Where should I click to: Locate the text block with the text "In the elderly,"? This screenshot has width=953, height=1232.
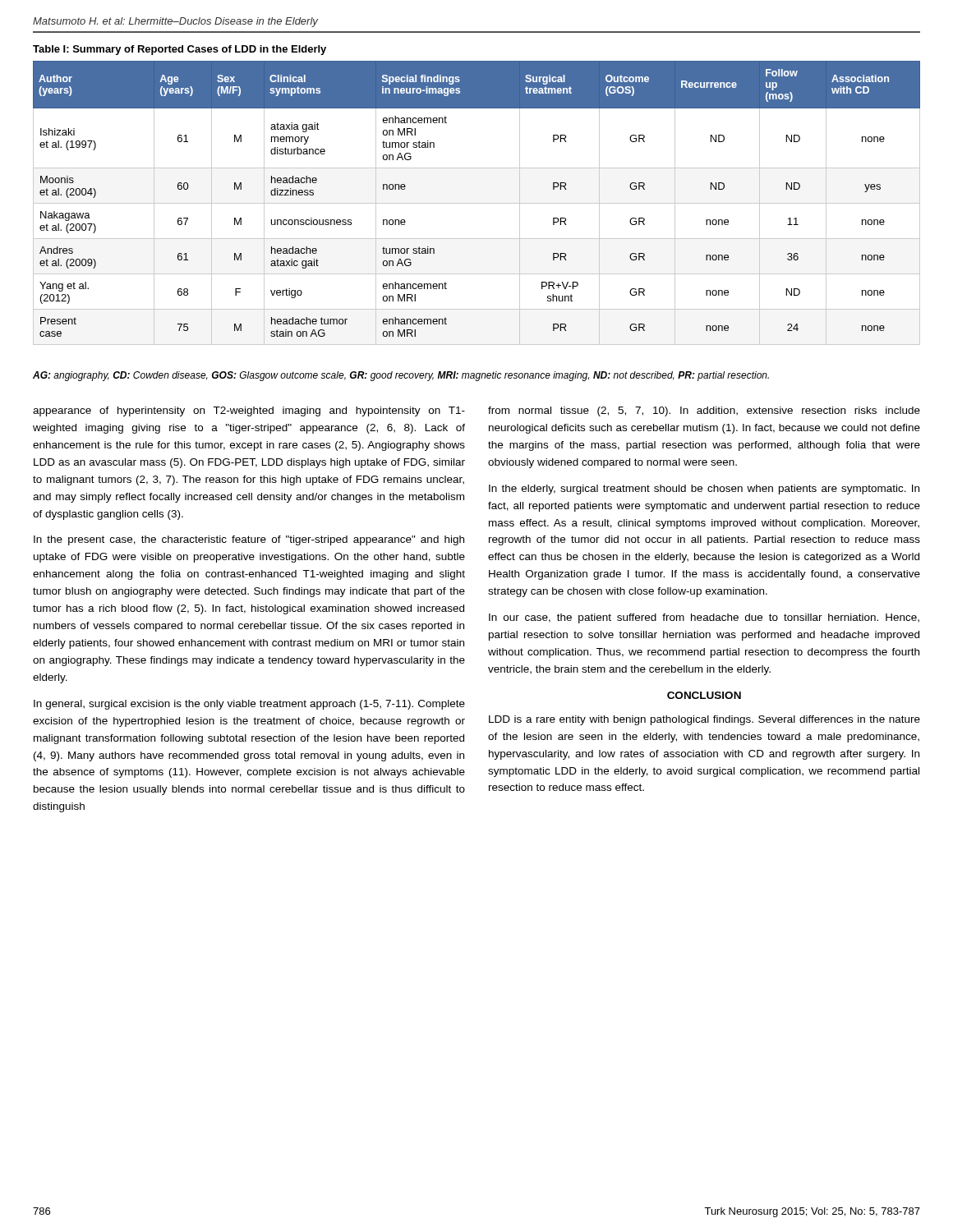point(704,540)
